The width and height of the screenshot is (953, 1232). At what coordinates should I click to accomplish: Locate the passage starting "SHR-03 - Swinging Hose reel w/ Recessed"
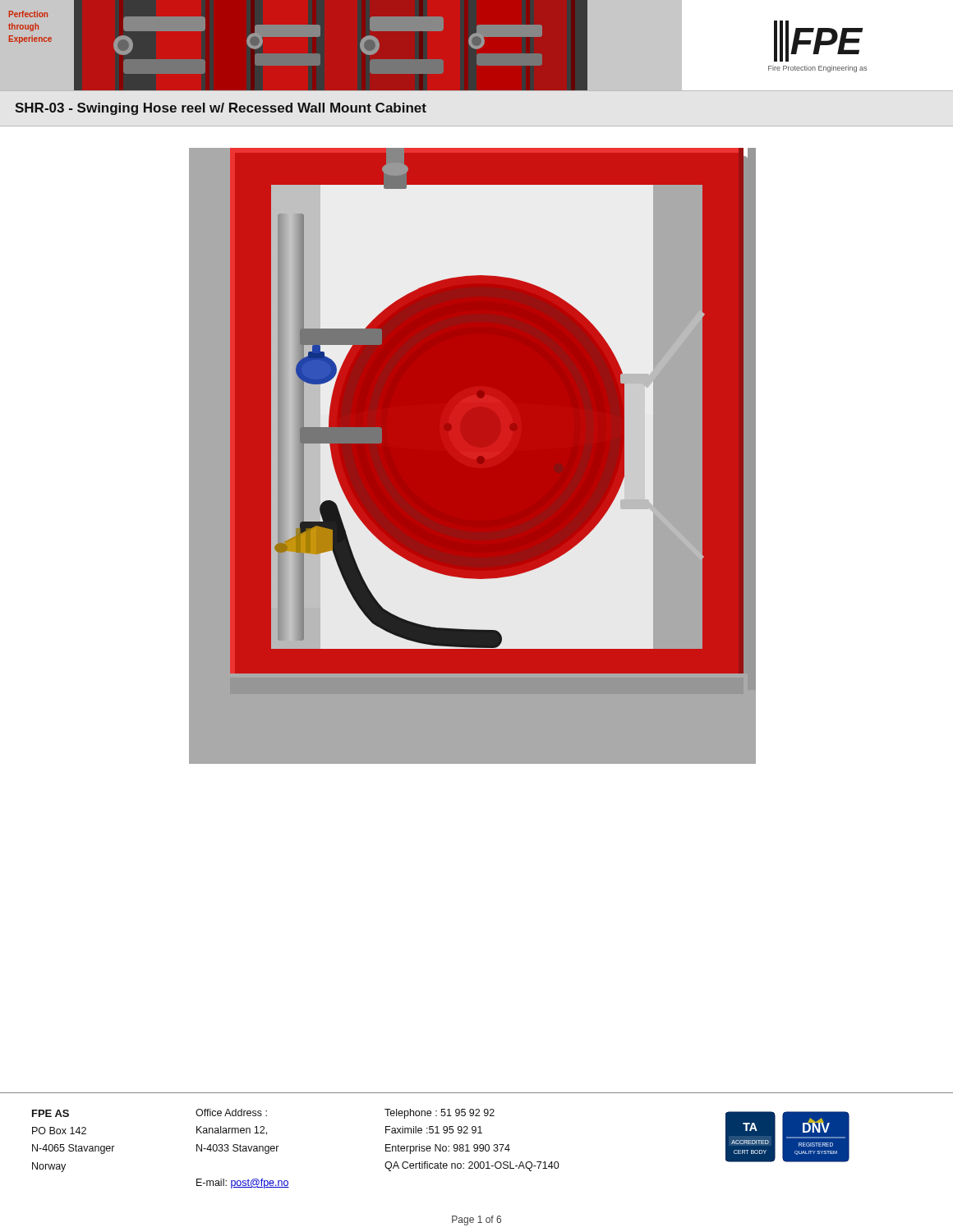[x=221, y=108]
